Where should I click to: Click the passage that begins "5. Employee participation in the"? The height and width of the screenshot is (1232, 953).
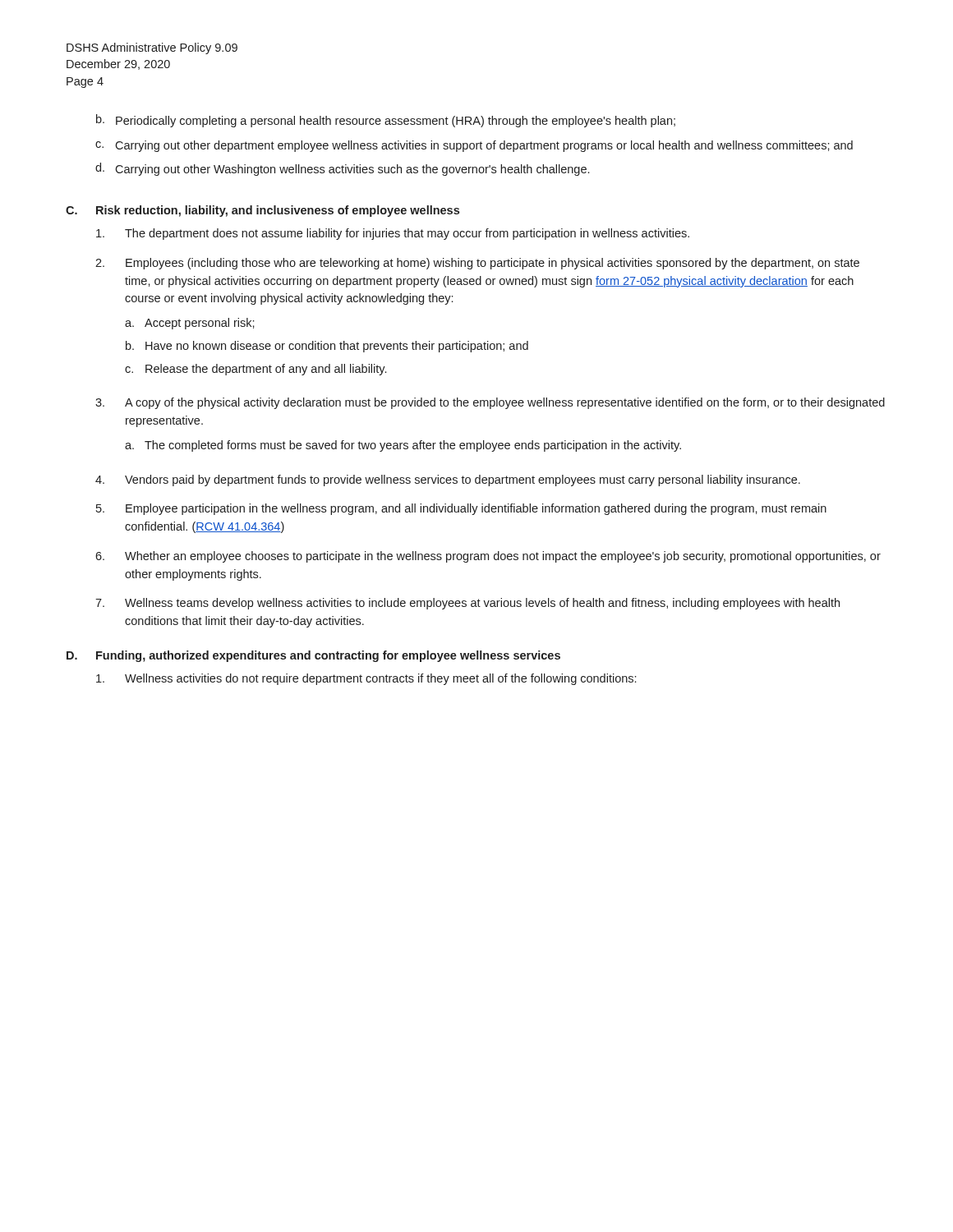(491, 518)
